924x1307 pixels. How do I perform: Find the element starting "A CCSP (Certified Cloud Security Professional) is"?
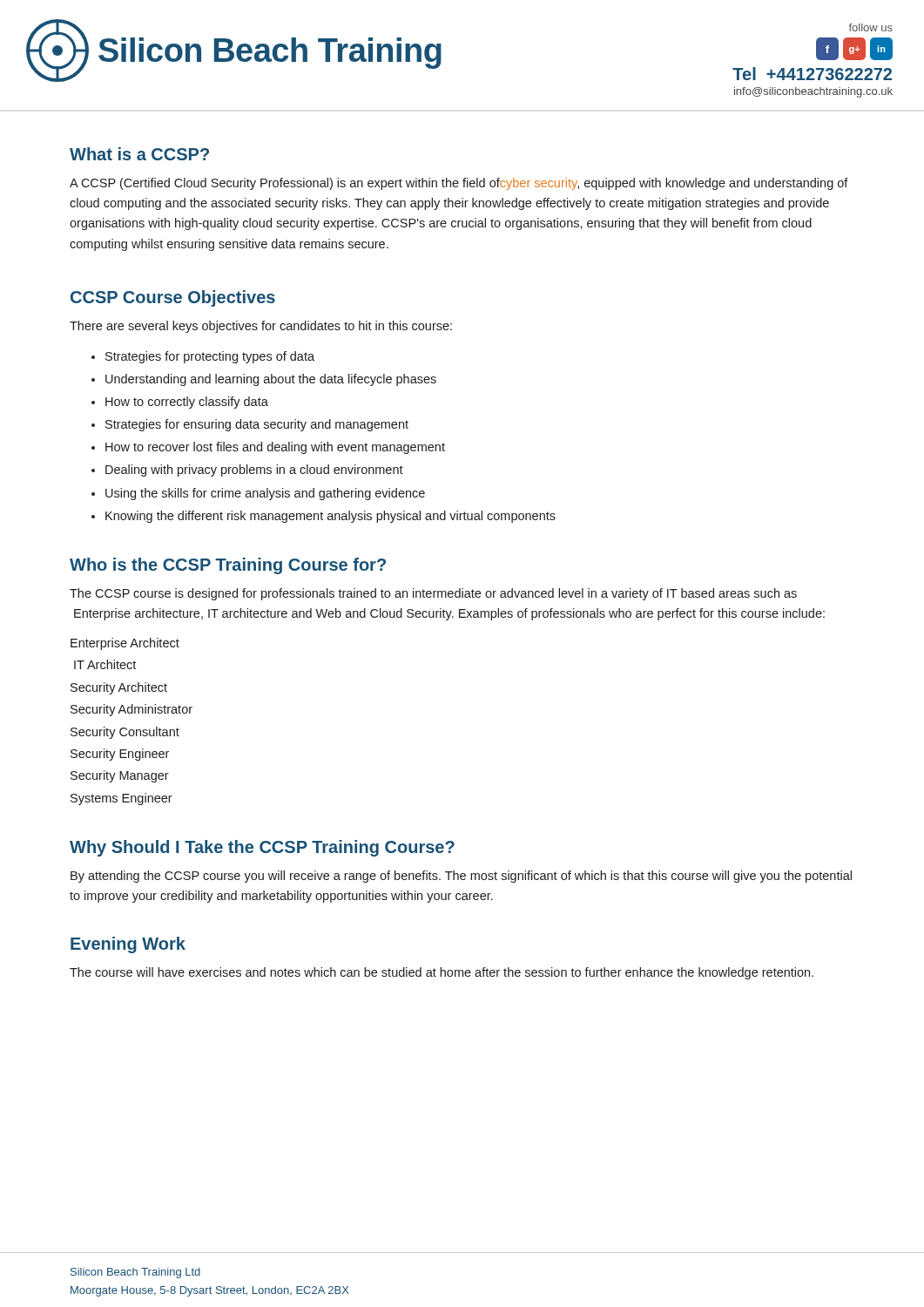[x=459, y=213]
